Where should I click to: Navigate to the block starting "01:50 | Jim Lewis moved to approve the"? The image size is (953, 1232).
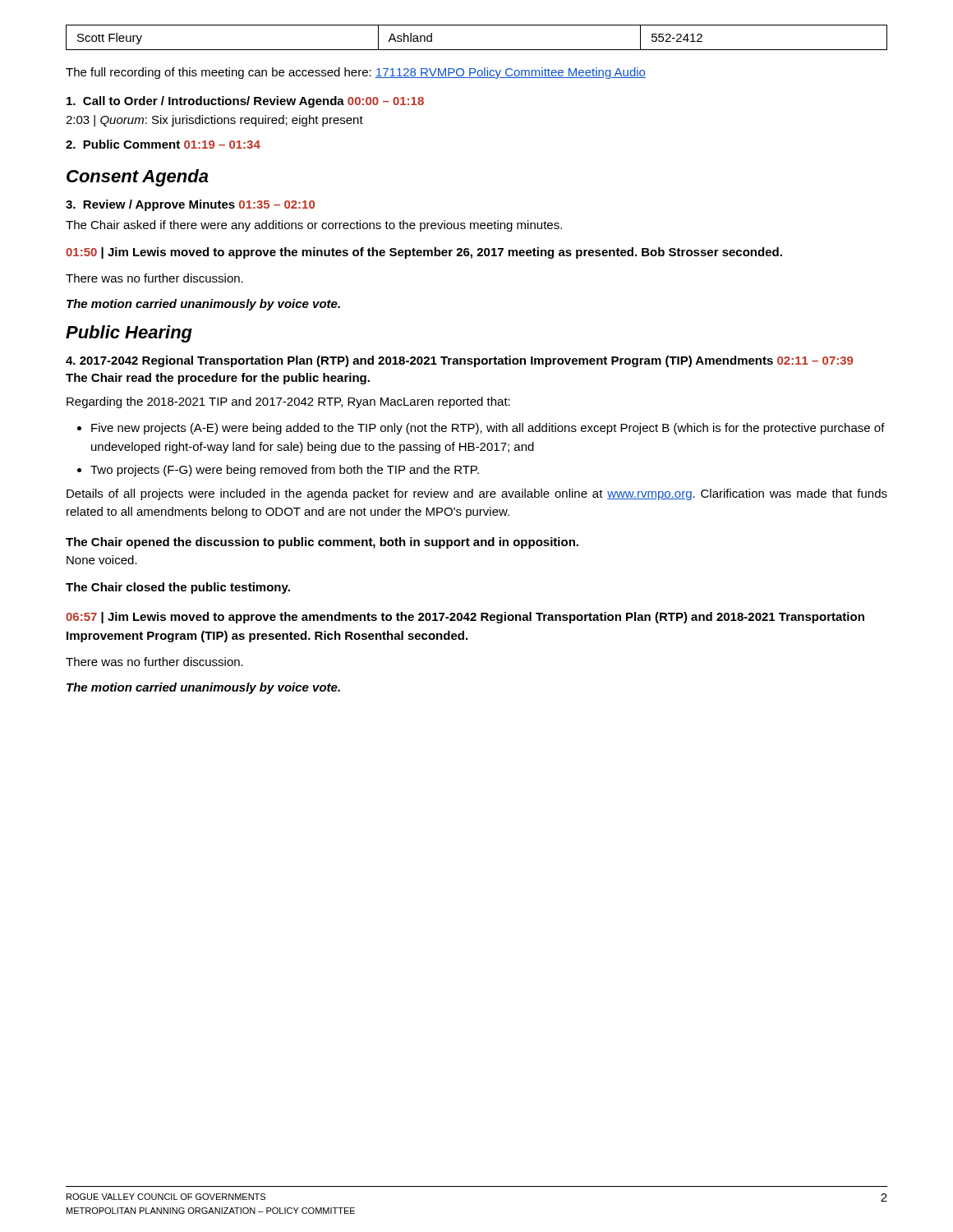[424, 251]
